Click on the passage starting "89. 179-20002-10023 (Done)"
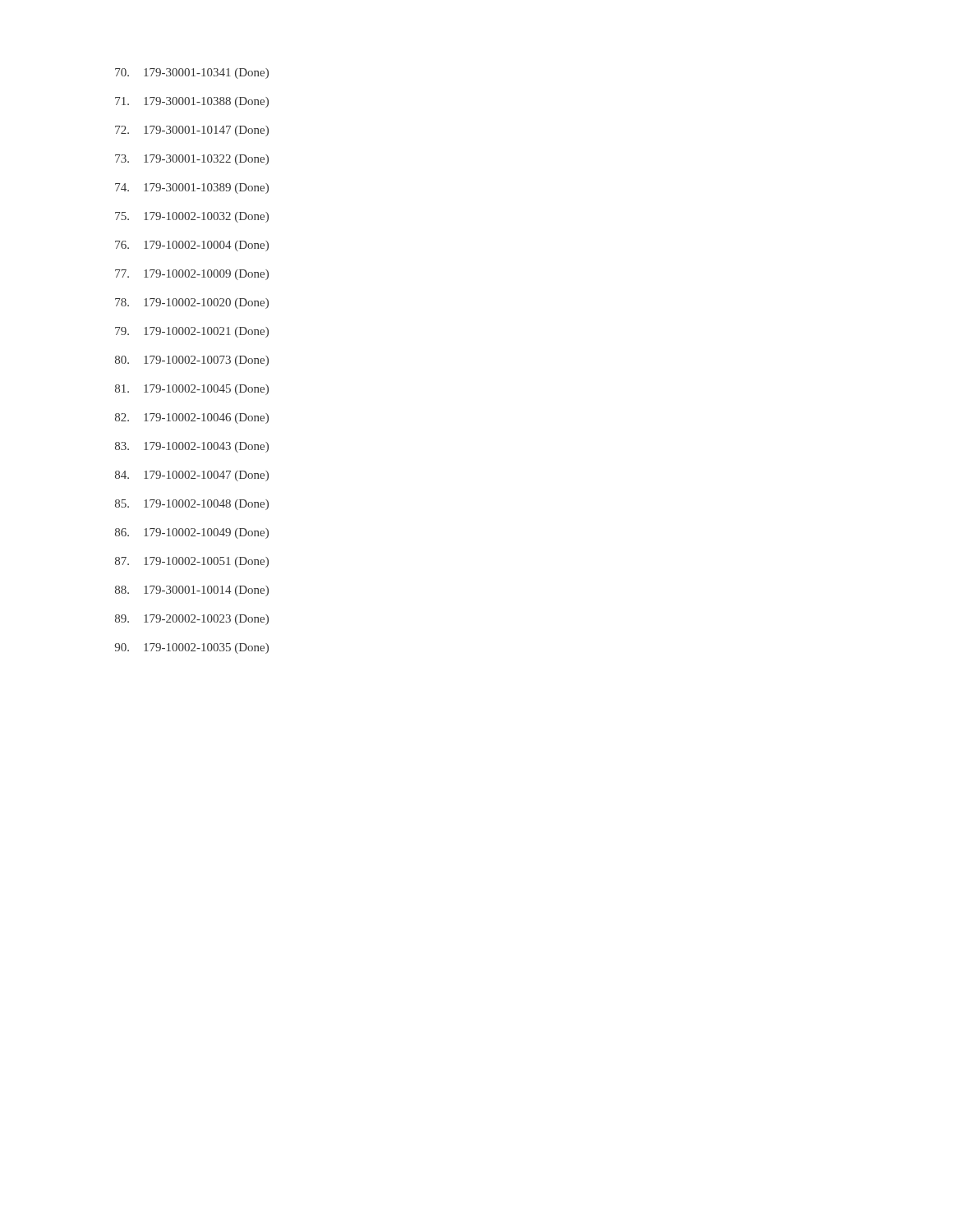 pos(180,619)
